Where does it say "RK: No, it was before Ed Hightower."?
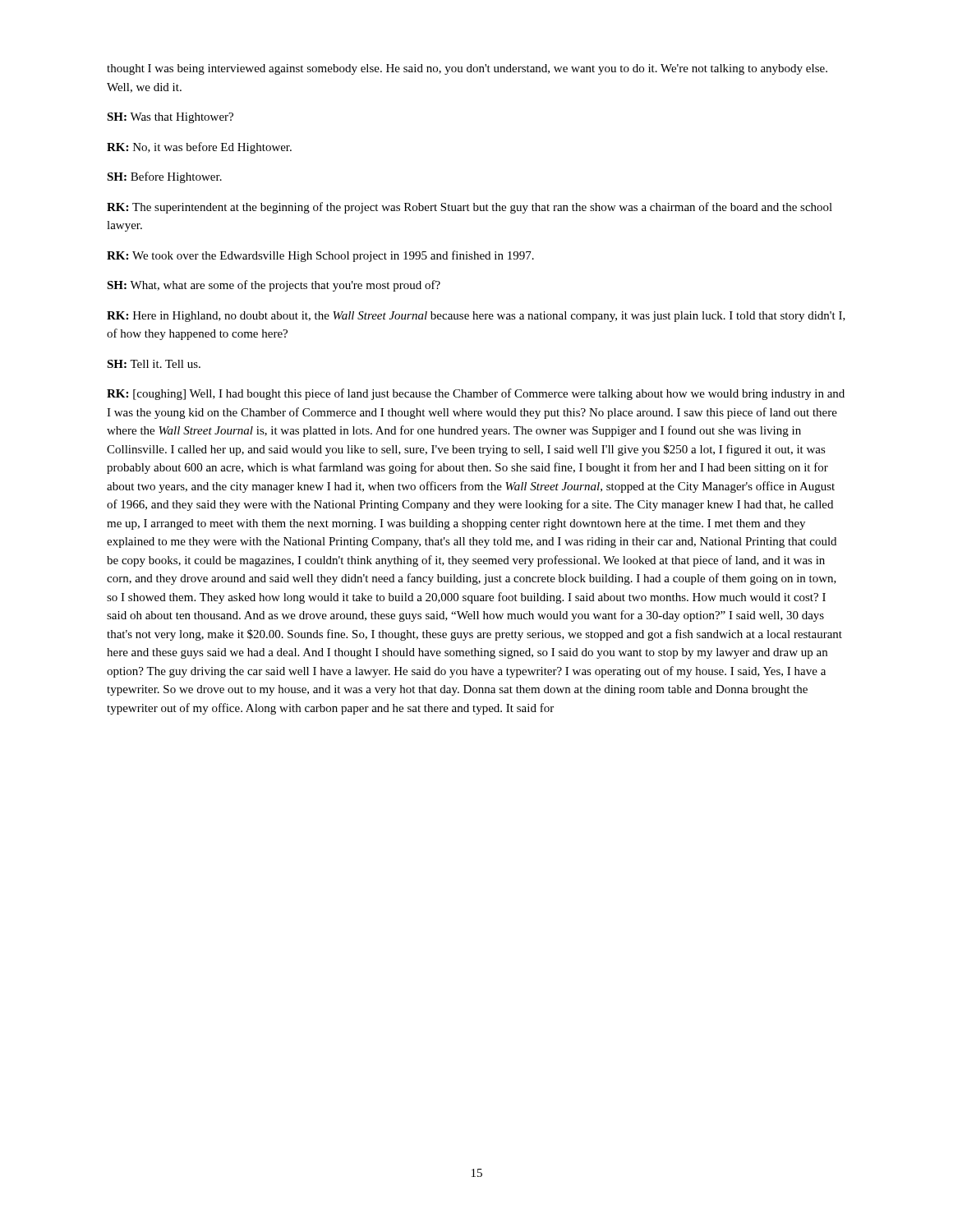The image size is (953, 1232). click(x=199, y=148)
